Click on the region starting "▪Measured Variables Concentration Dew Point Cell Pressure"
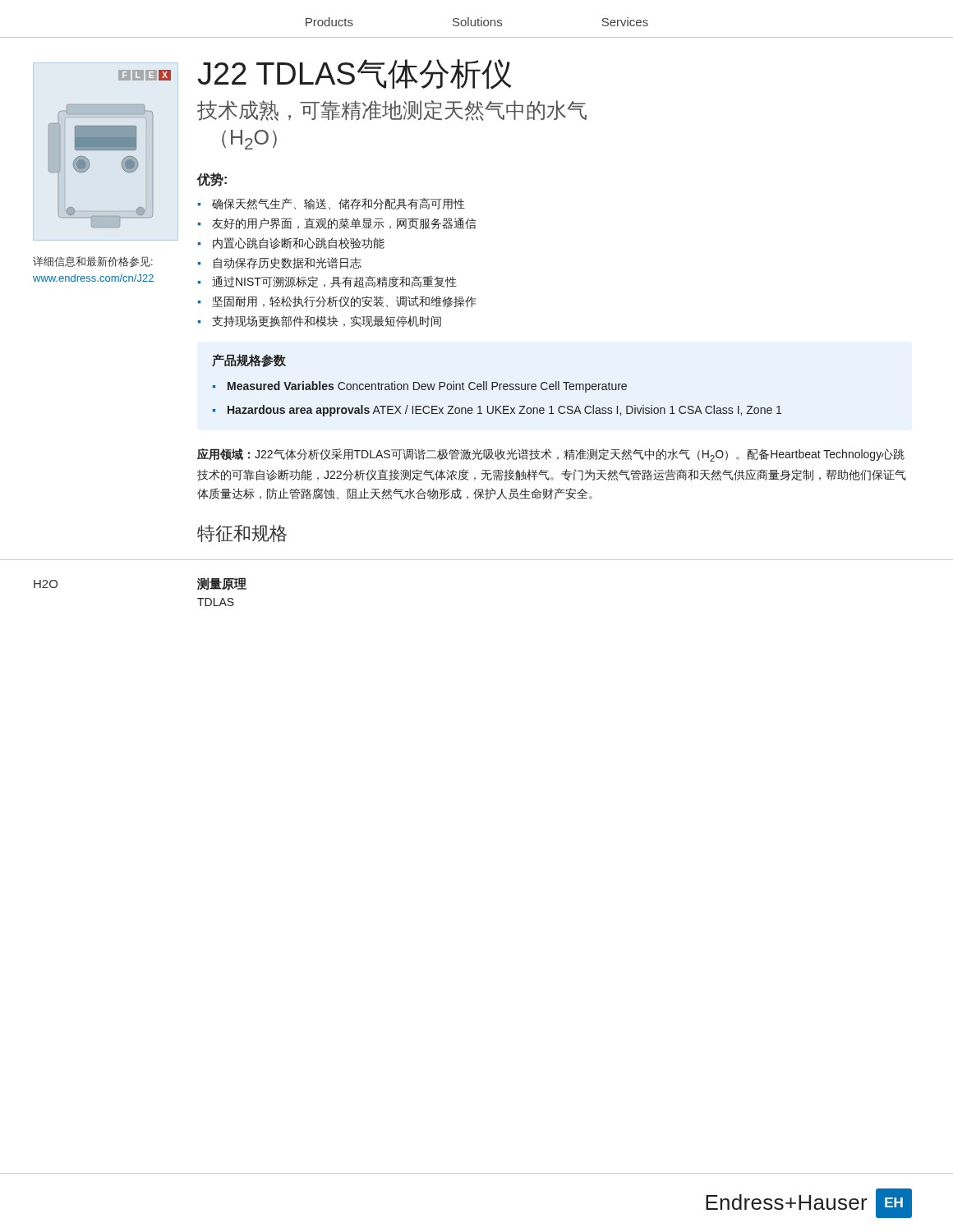This screenshot has height=1232, width=953. pyautogui.click(x=420, y=386)
